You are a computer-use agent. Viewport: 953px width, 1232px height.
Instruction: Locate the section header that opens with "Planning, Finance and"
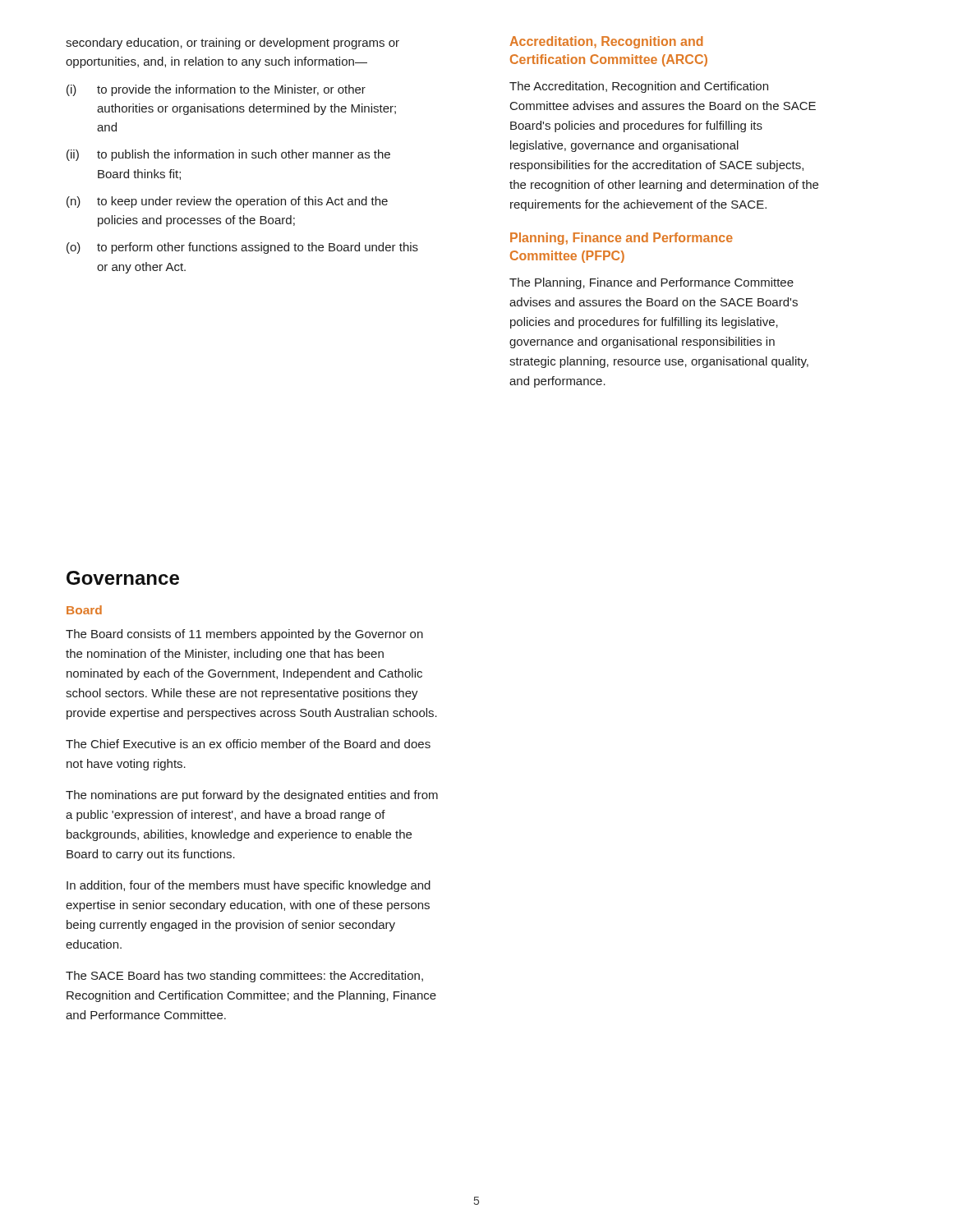pos(621,247)
